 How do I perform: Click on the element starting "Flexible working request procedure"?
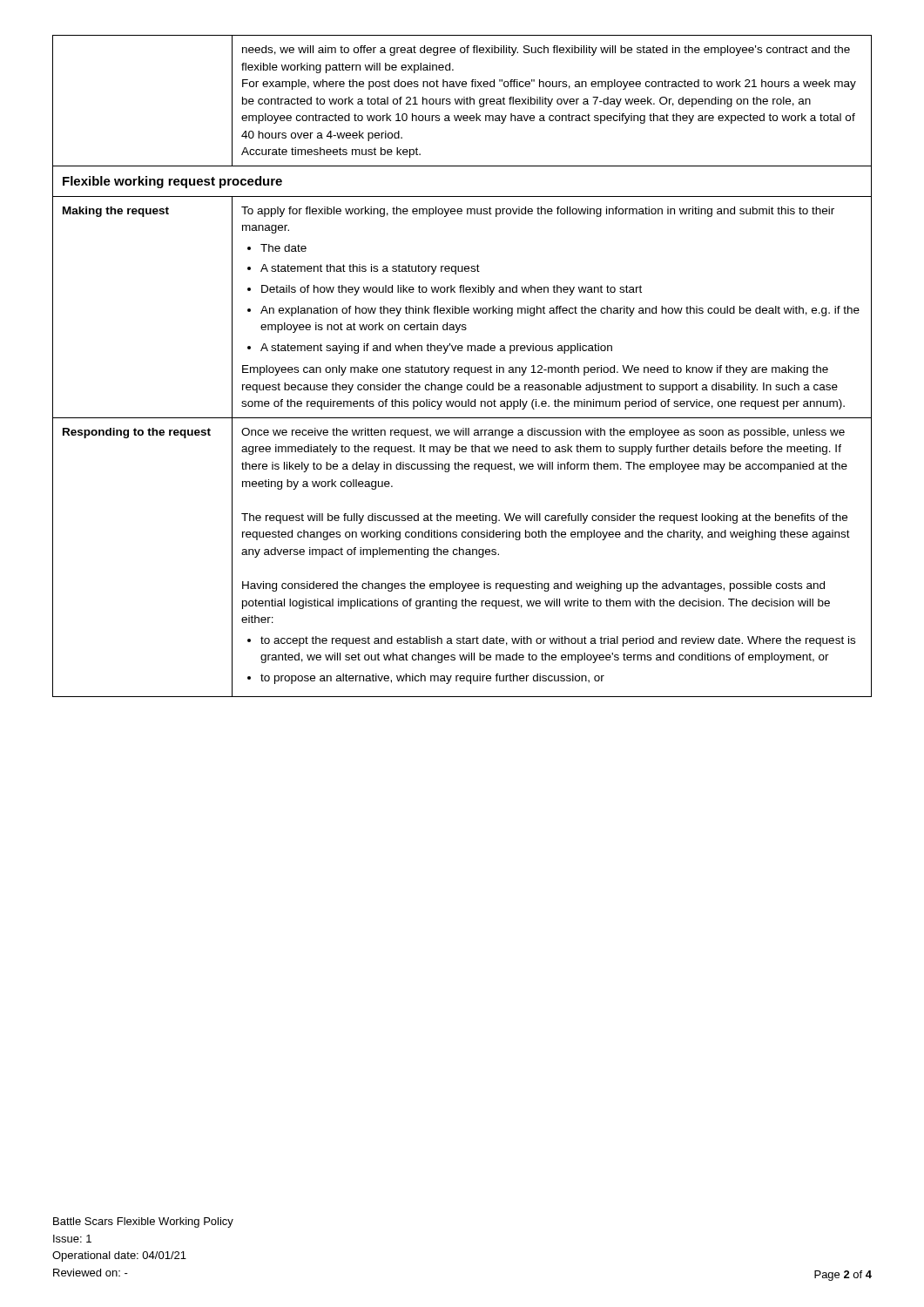click(x=172, y=181)
